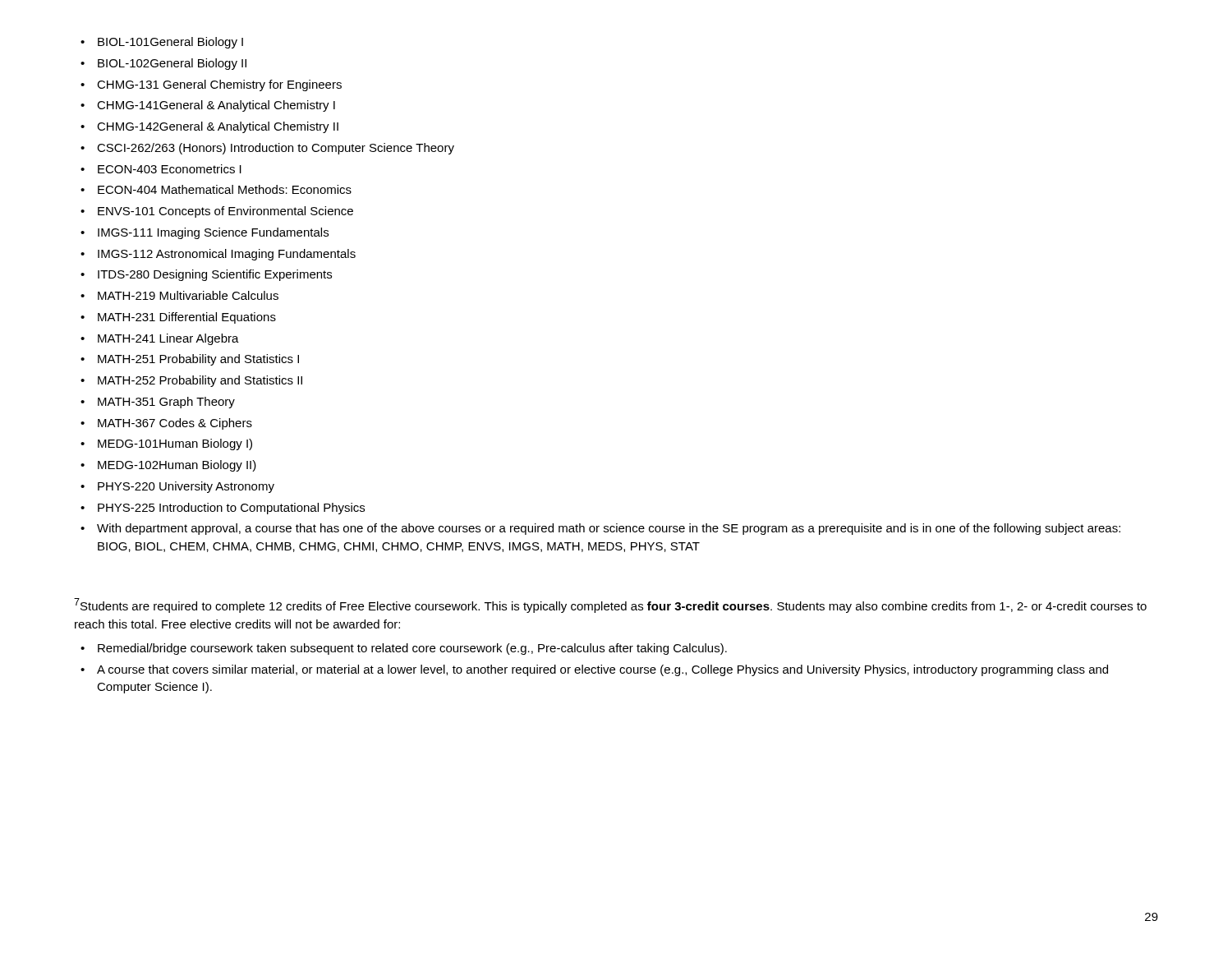Navigate to the text starting "MATH-351 Graph Theory"
The image size is (1232, 953).
coord(158,403)
